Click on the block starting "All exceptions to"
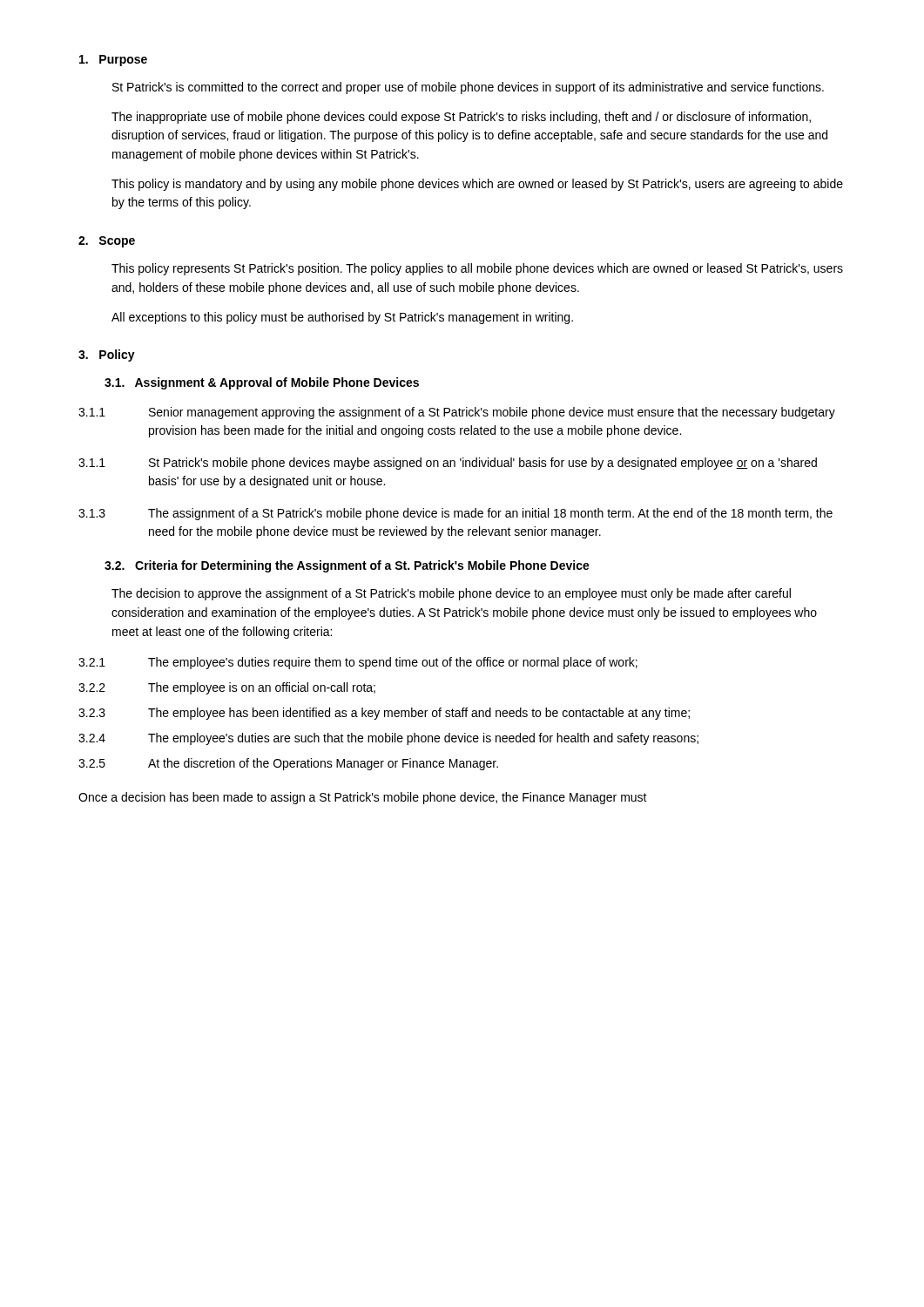Screen dimensions: 1307x924 click(343, 317)
